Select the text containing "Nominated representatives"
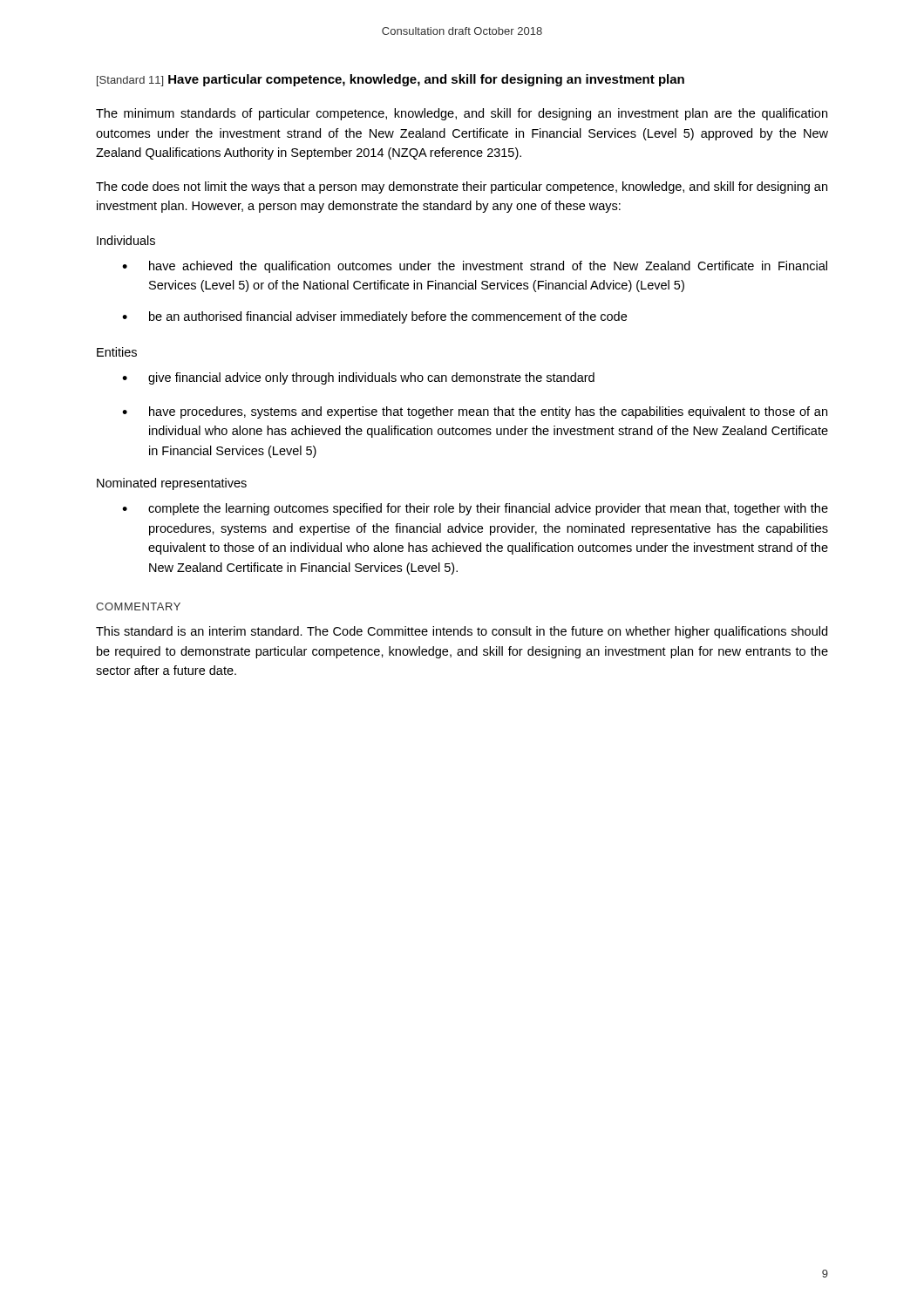The width and height of the screenshot is (924, 1308). [x=171, y=483]
